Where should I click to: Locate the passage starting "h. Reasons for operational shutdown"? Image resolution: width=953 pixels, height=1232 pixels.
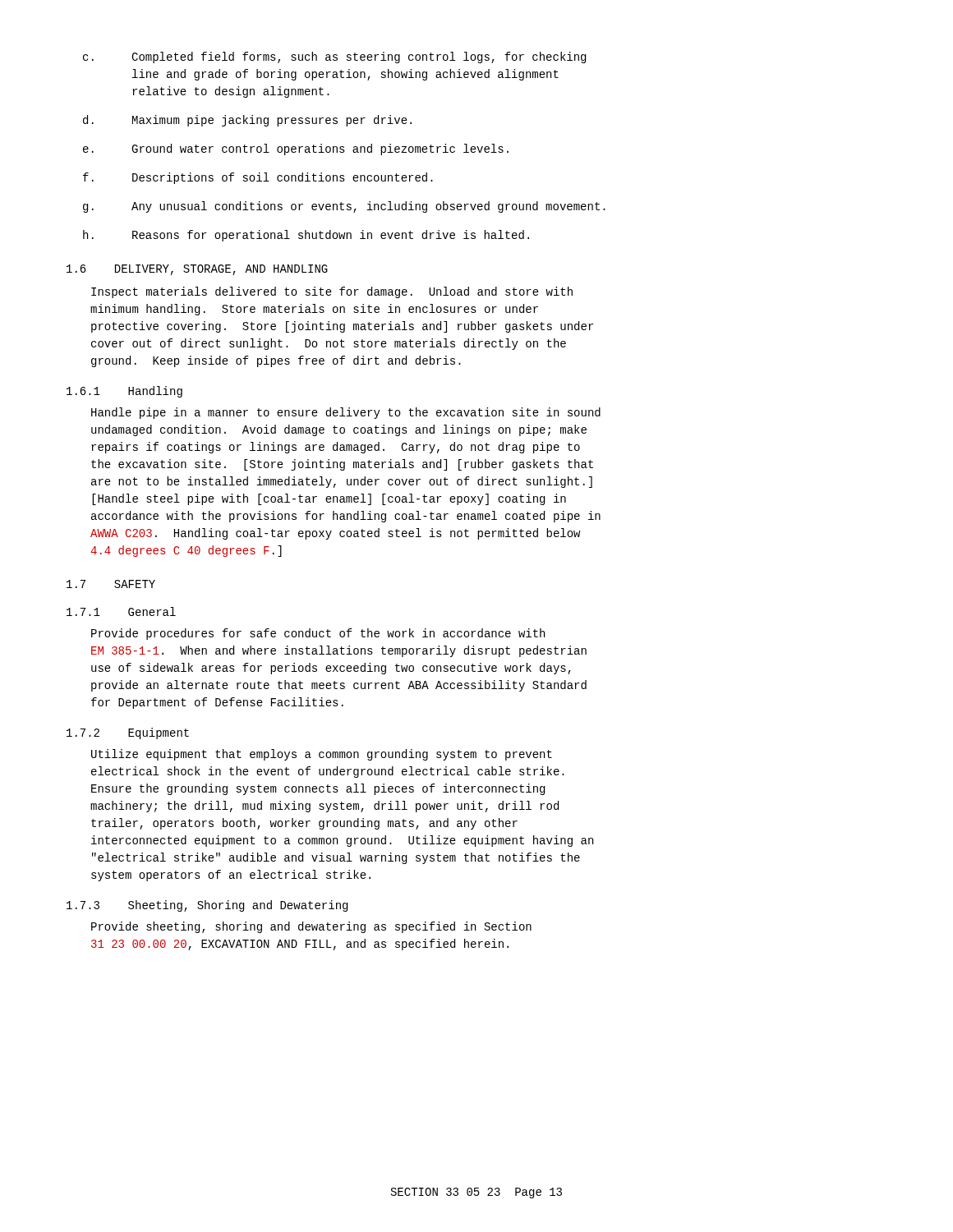(476, 236)
